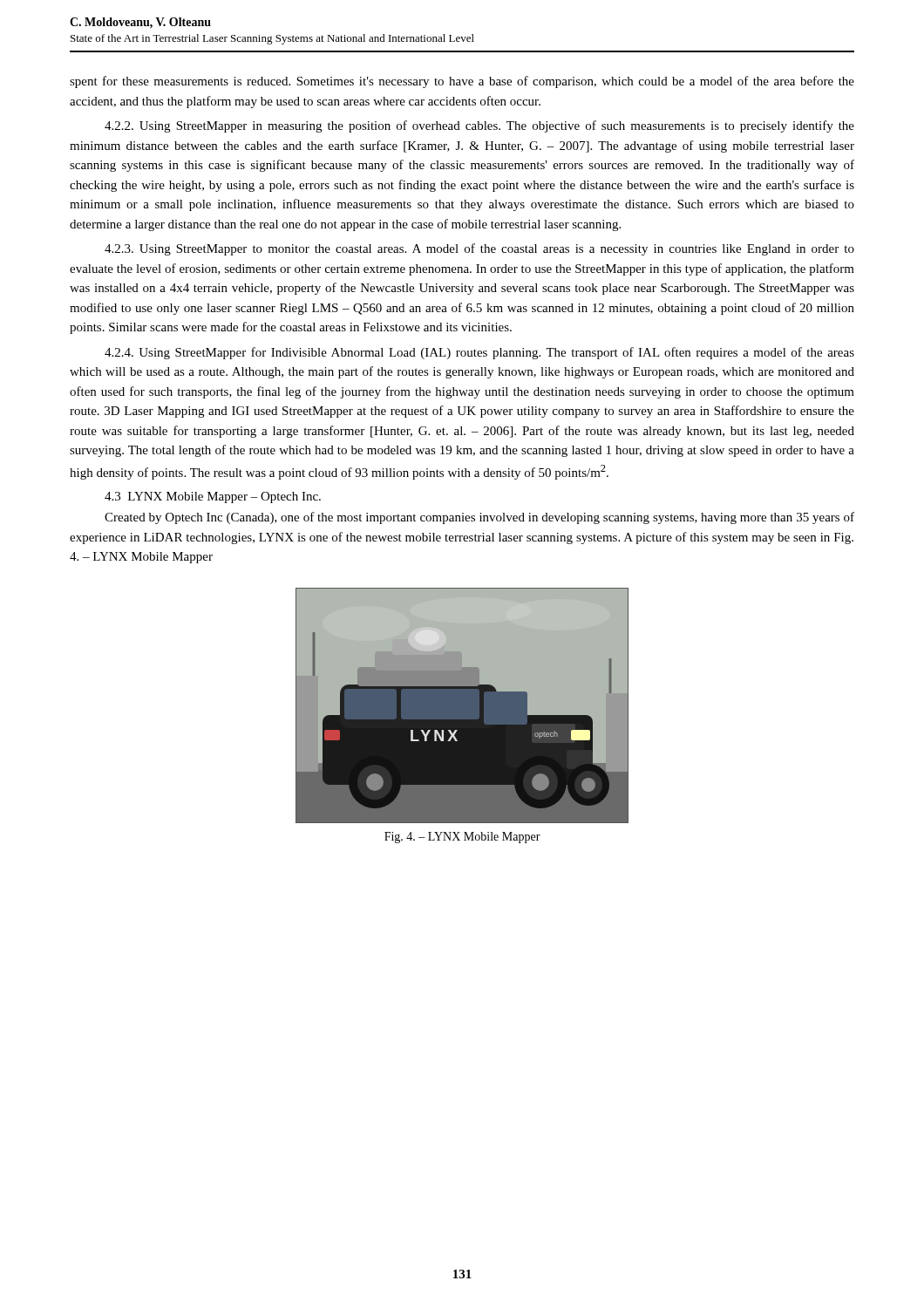
Task: Click the photo
Action: coord(462,705)
